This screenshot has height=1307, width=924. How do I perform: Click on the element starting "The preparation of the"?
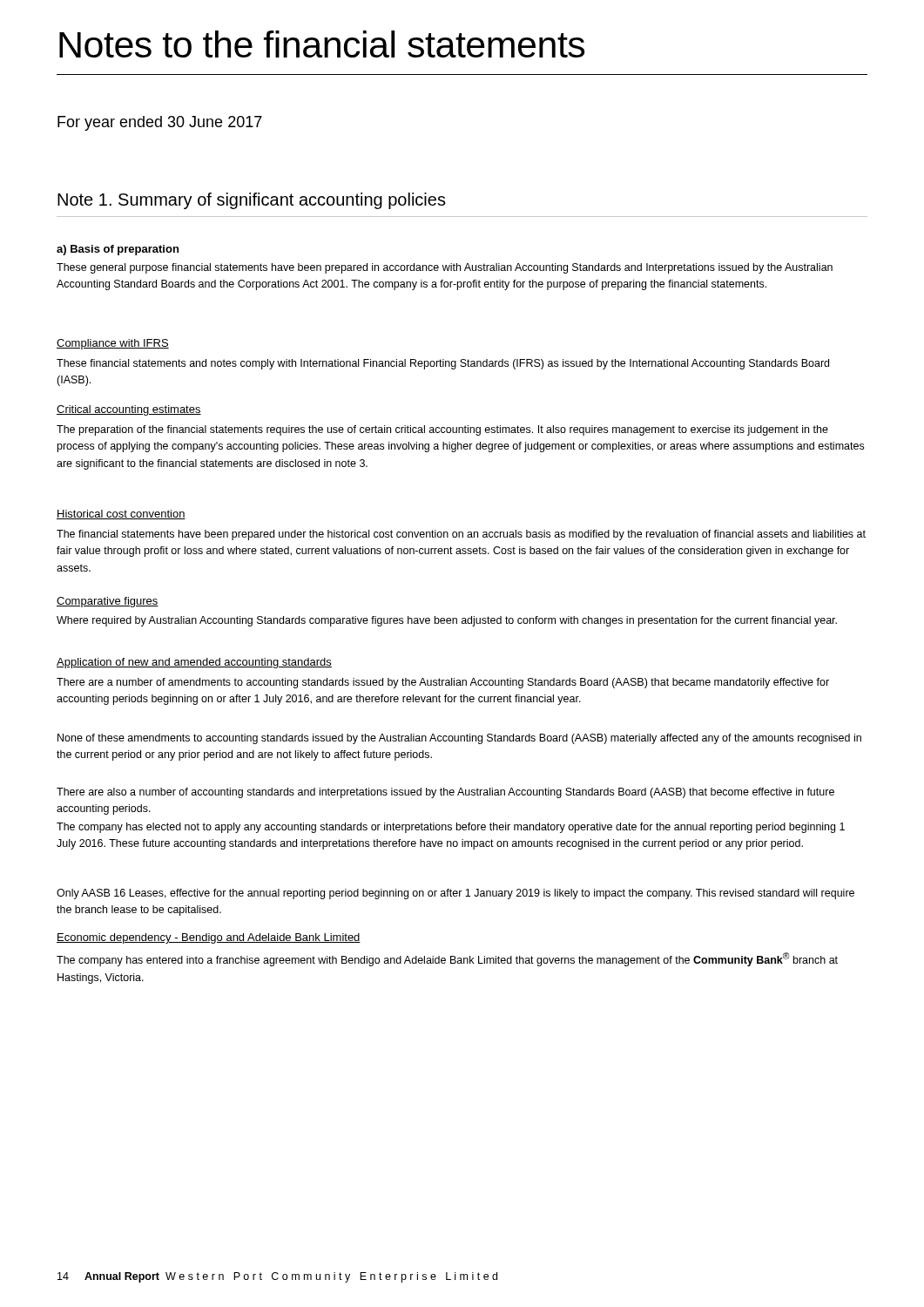(x=462, y=447)
